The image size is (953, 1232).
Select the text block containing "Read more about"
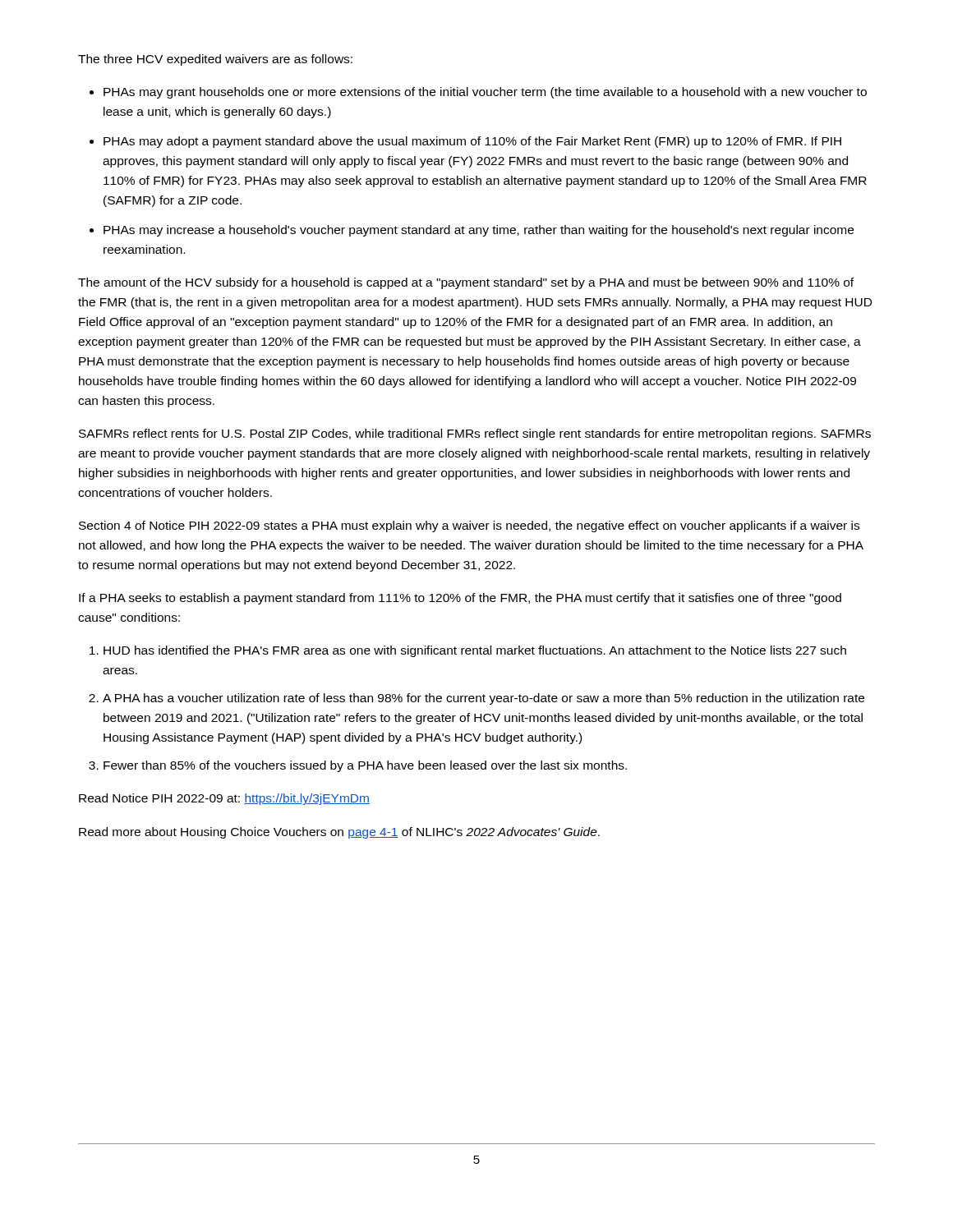tap(339, 831)
